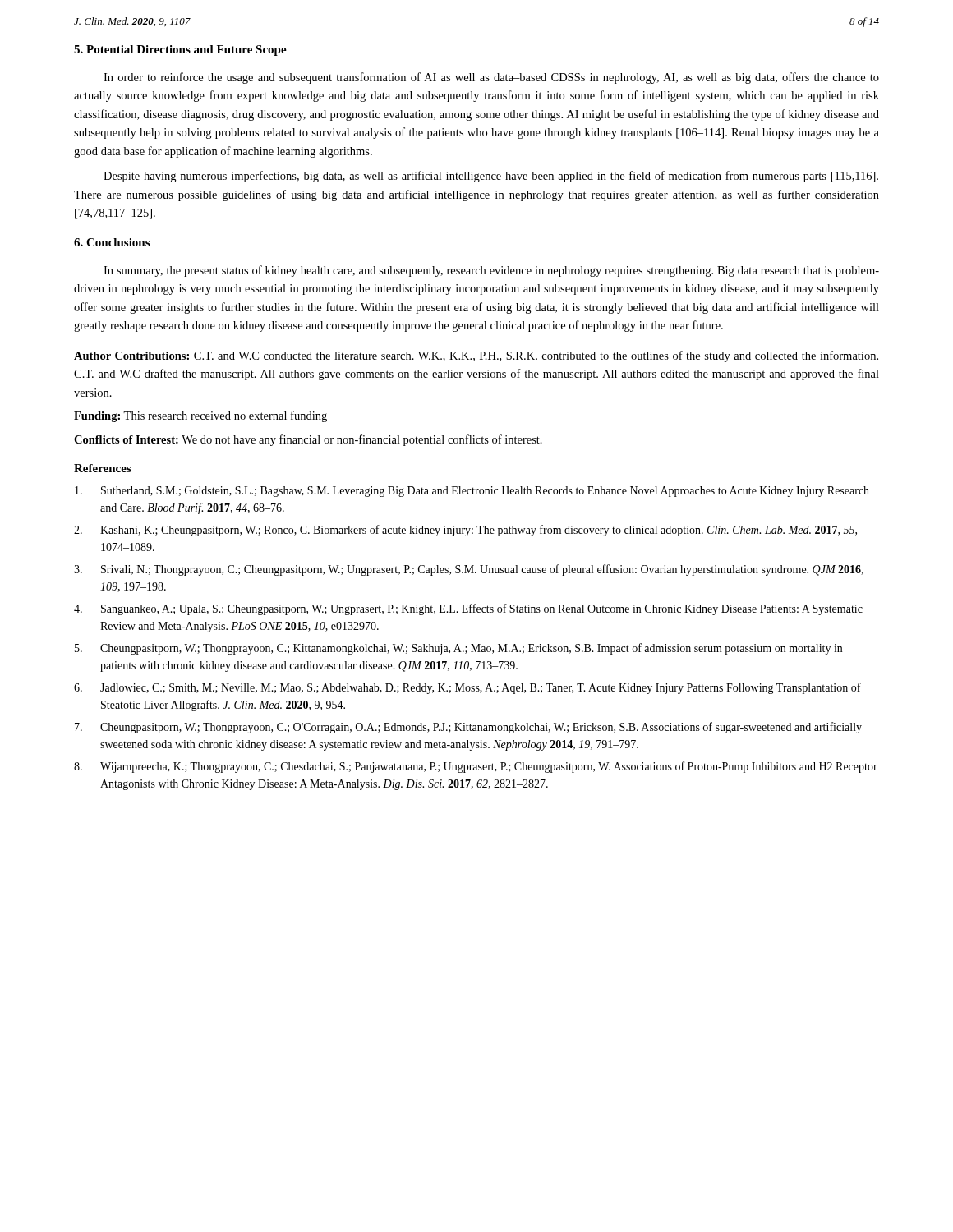Click on the section header containing "5. Potential Directions and"
This screenshot has width=953, height=1232.
click(180, 51)
